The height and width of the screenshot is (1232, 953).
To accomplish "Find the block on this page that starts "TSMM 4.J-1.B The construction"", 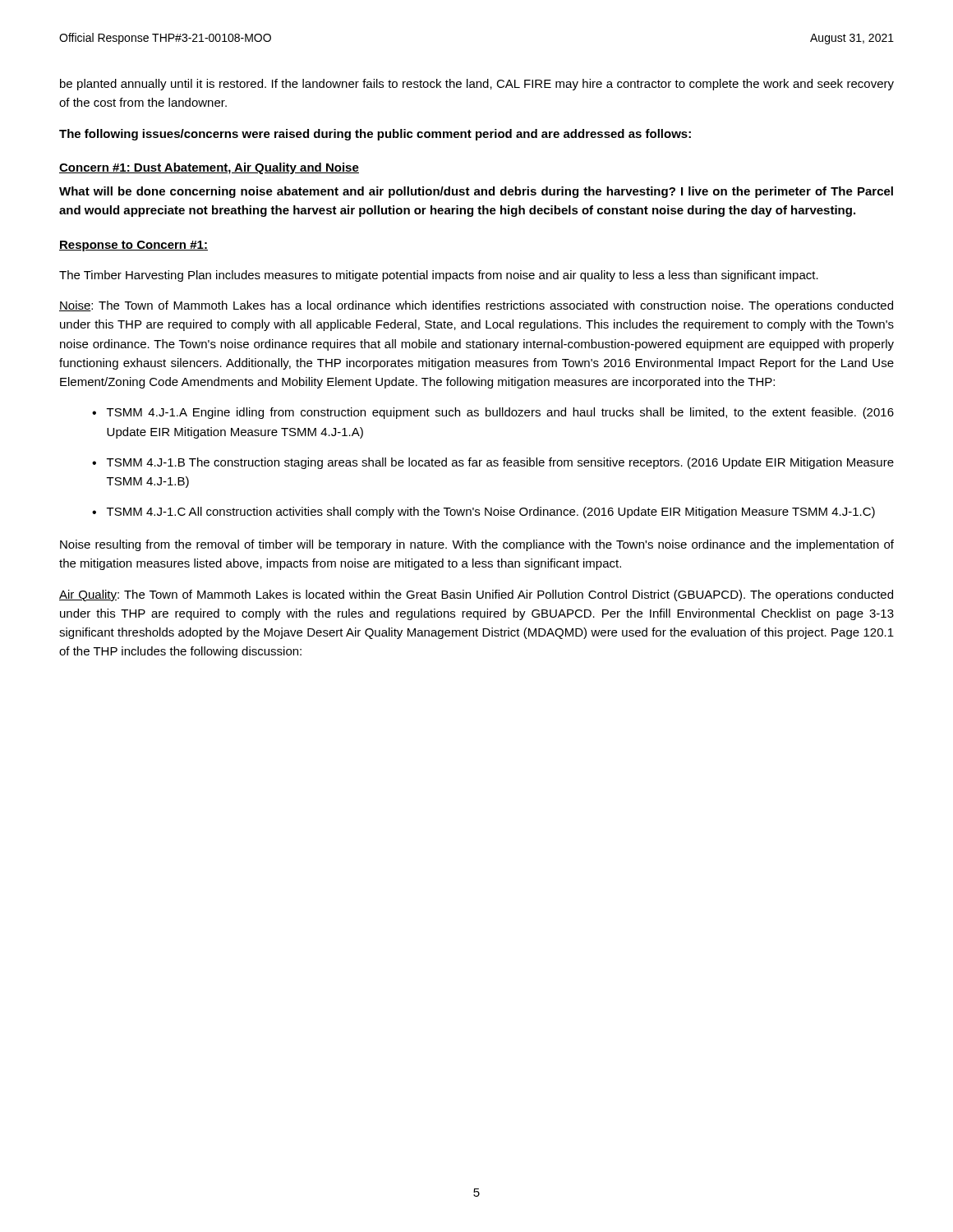I will [476, 471].
